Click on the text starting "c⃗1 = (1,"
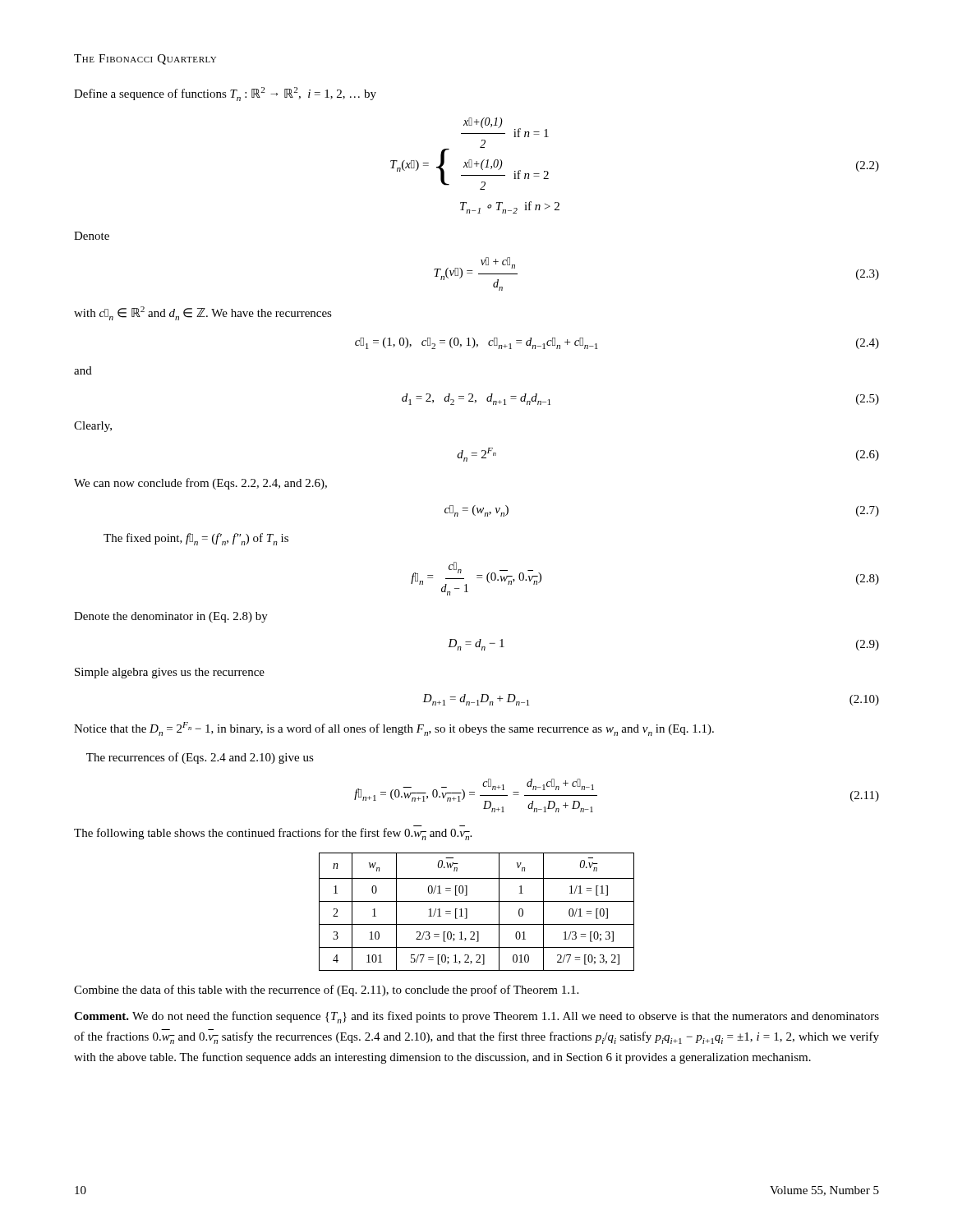 476,343
